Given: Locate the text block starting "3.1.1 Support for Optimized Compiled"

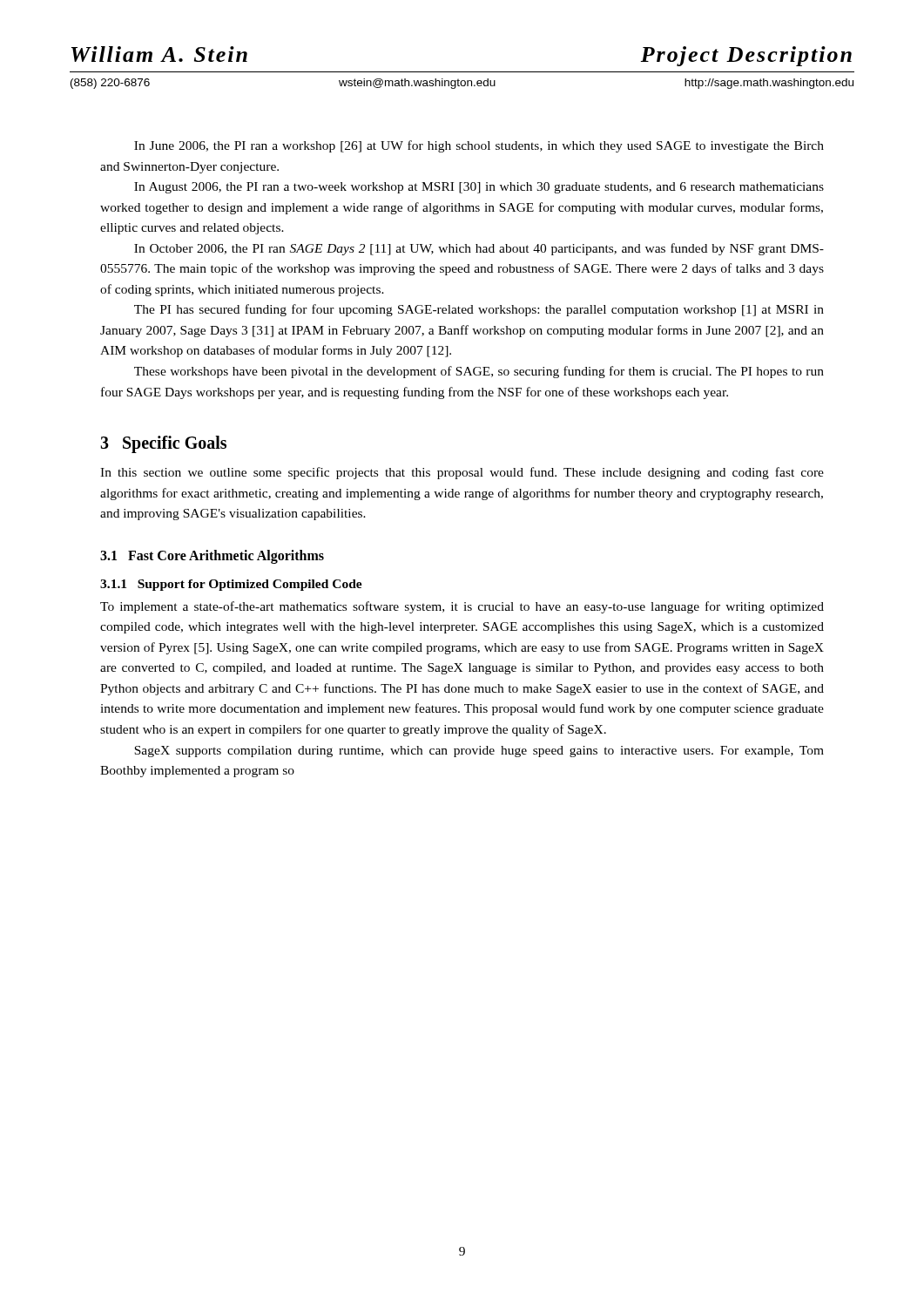Looking at the screenshot, I should 231,583.
